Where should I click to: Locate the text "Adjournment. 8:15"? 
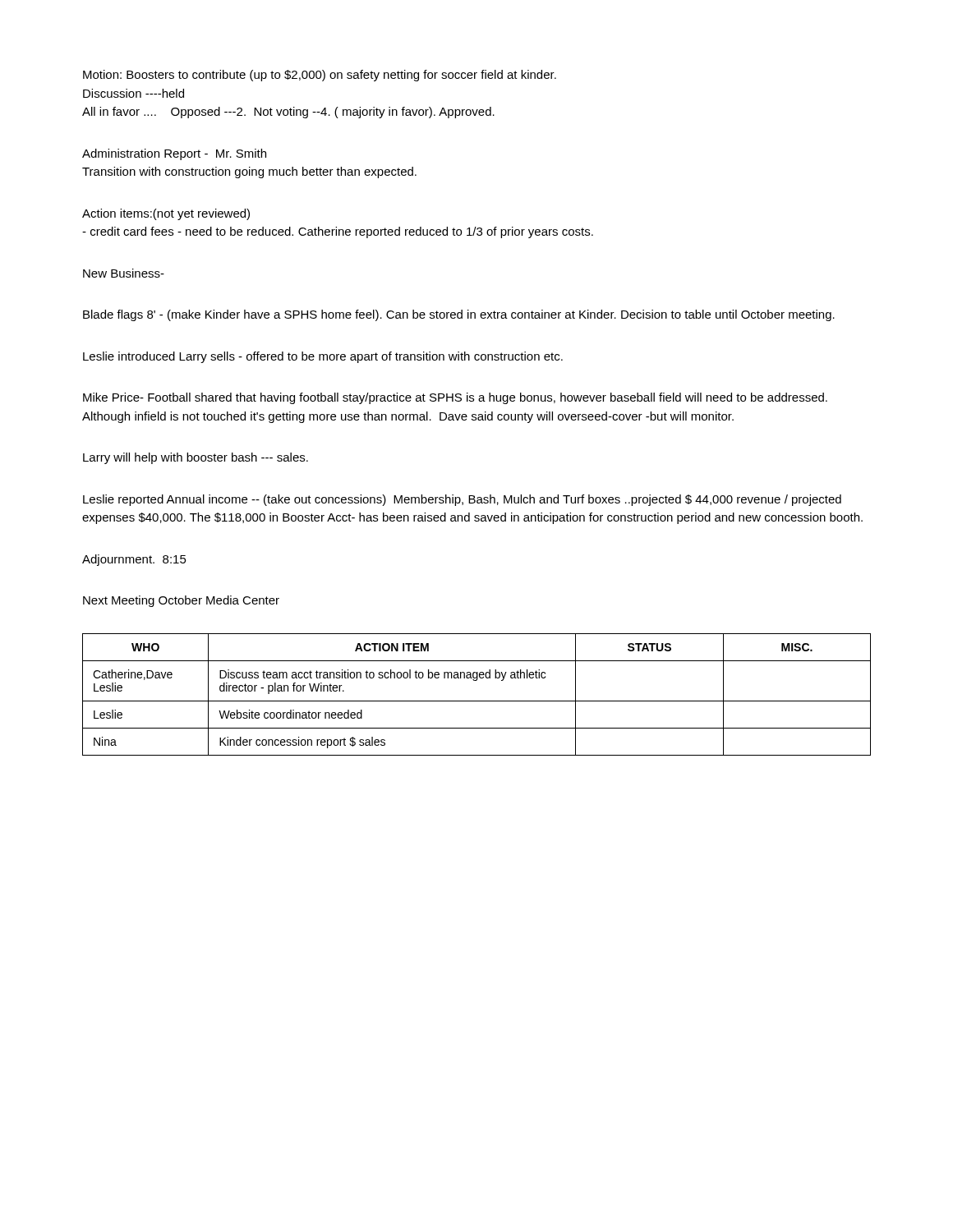134,559
